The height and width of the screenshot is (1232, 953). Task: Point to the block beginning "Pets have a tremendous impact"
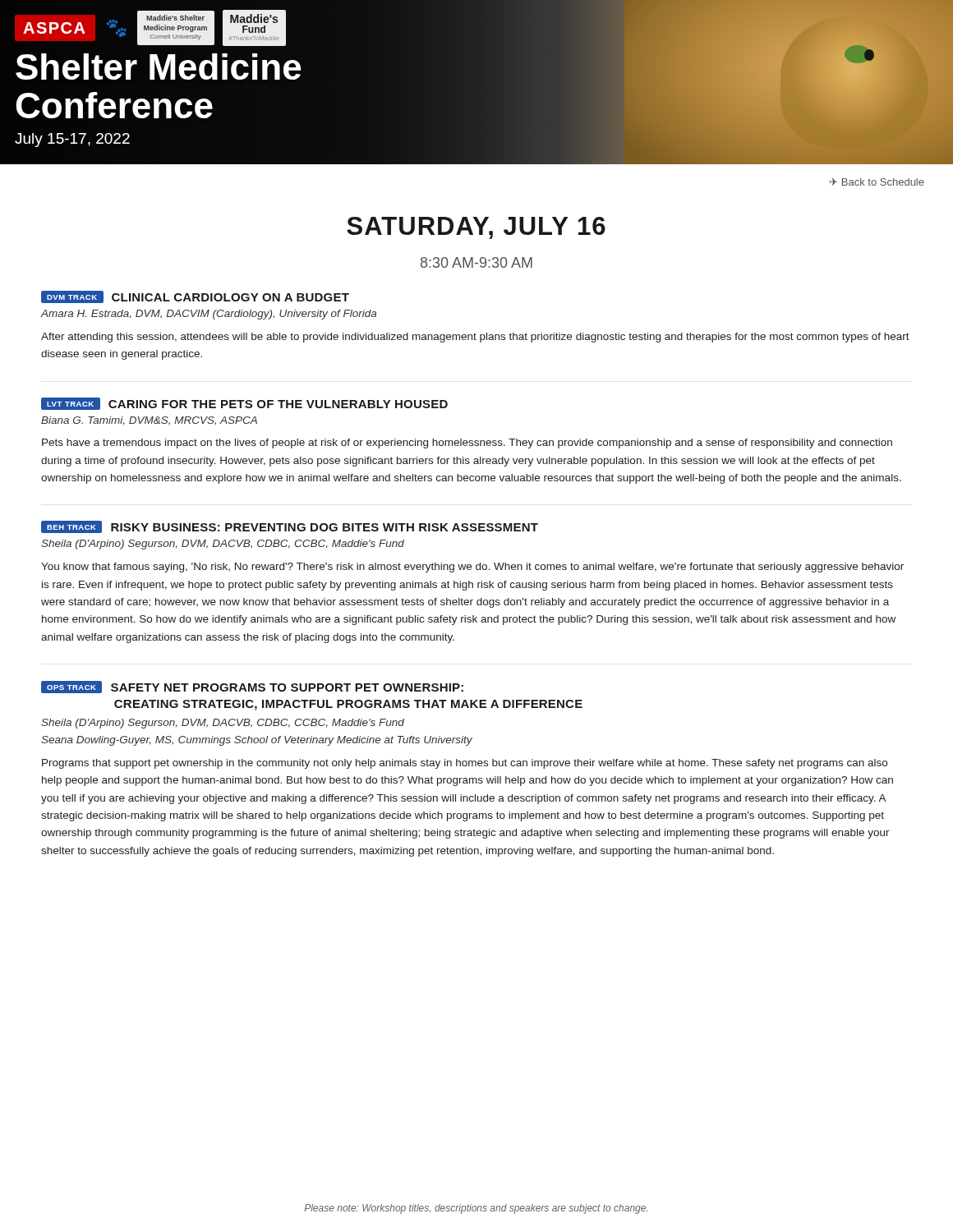(471, 460)
